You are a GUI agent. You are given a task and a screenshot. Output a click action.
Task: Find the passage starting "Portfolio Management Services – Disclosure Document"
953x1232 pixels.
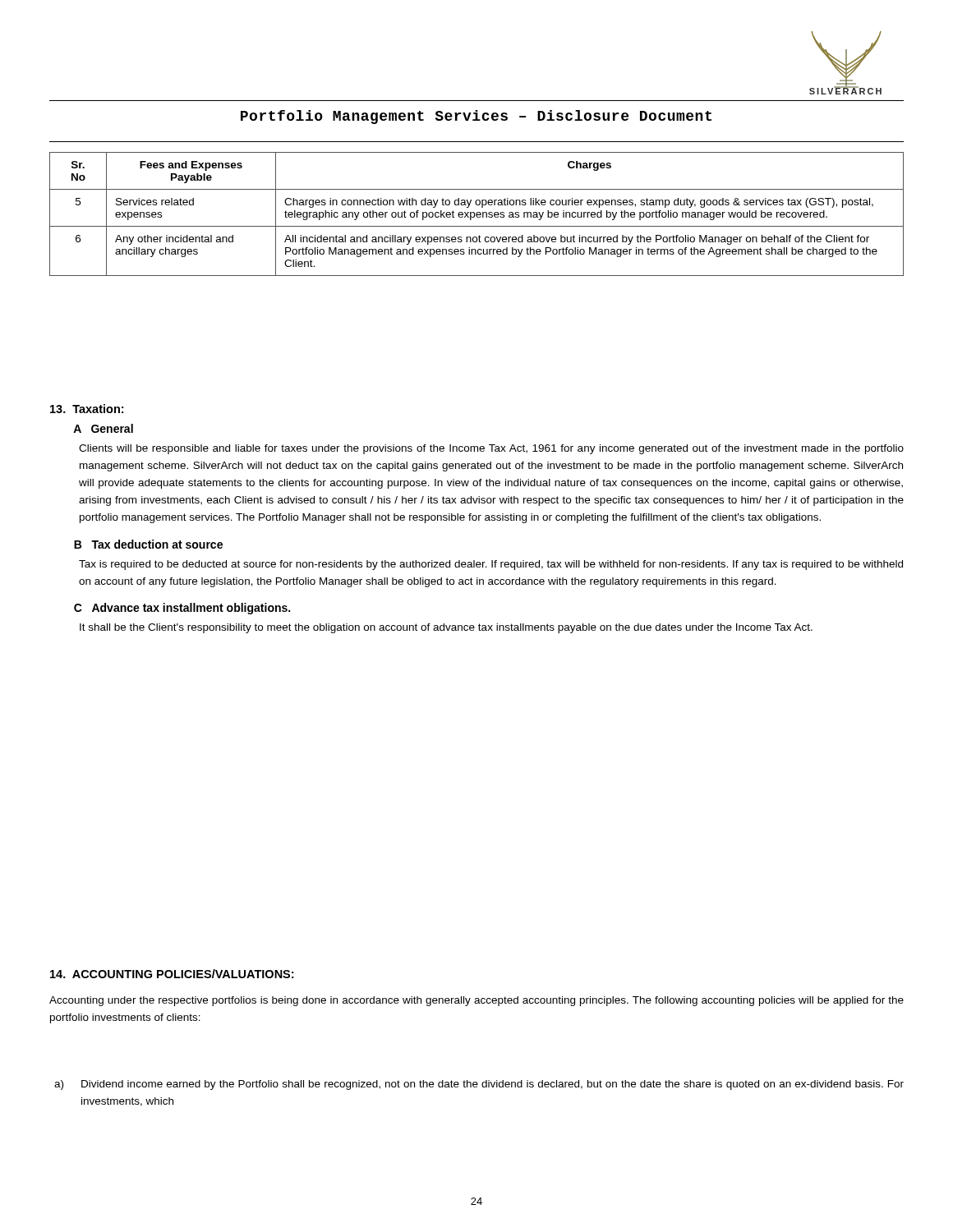[476, 117]
